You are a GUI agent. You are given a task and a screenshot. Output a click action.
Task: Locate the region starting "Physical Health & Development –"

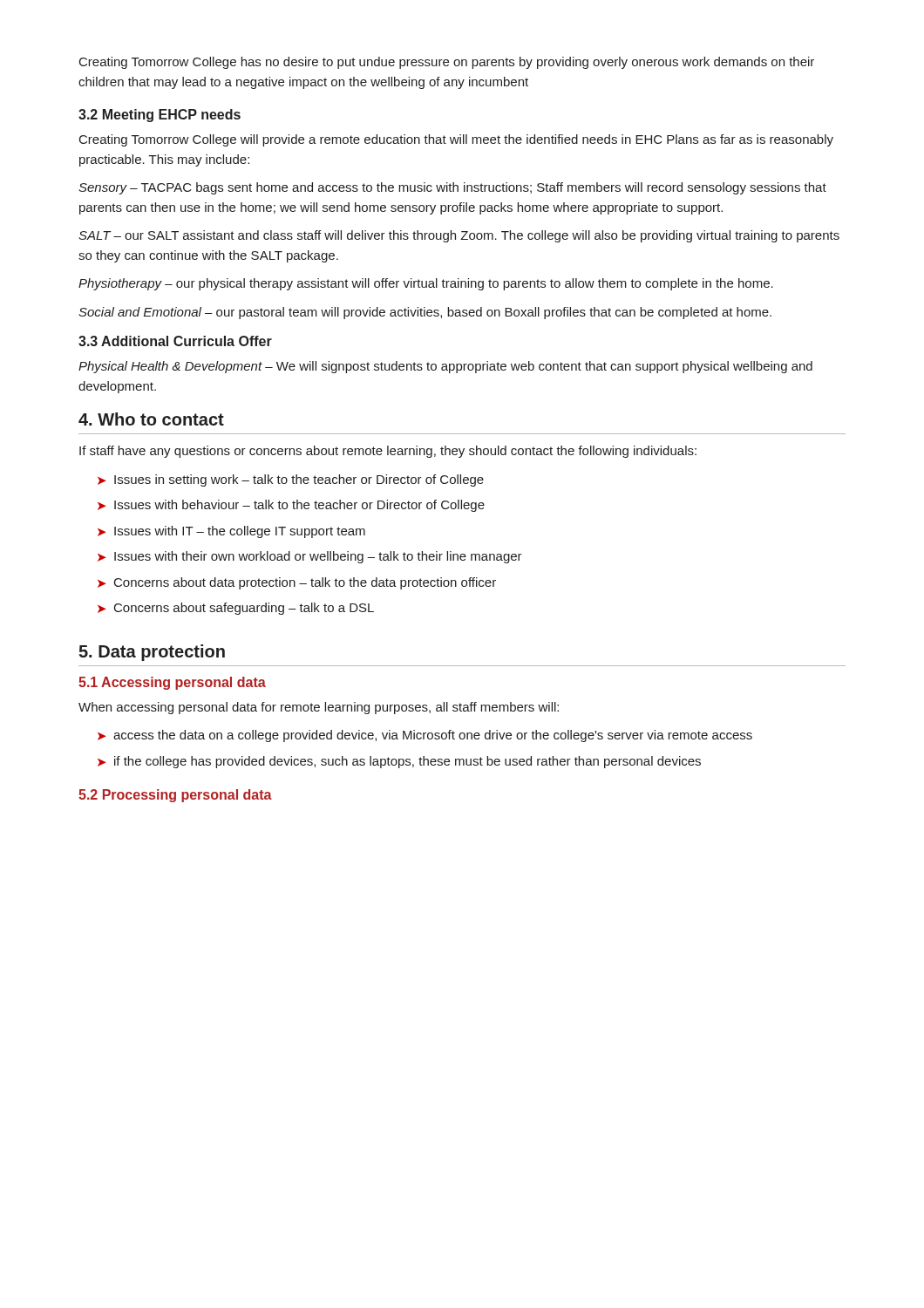pos(462,376)
